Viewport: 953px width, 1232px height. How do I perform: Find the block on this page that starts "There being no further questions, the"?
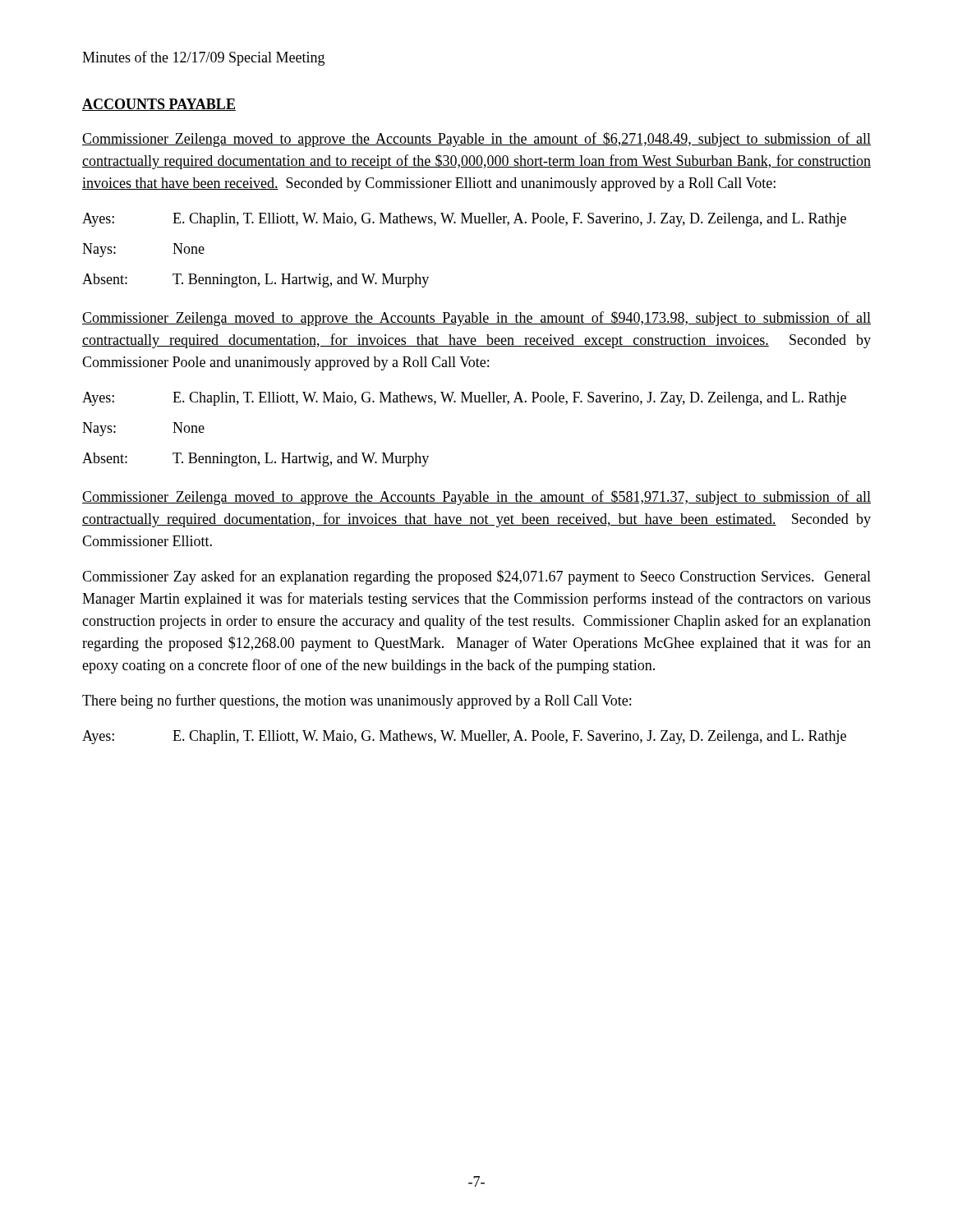pyautogui.click(x=357, y=701)
